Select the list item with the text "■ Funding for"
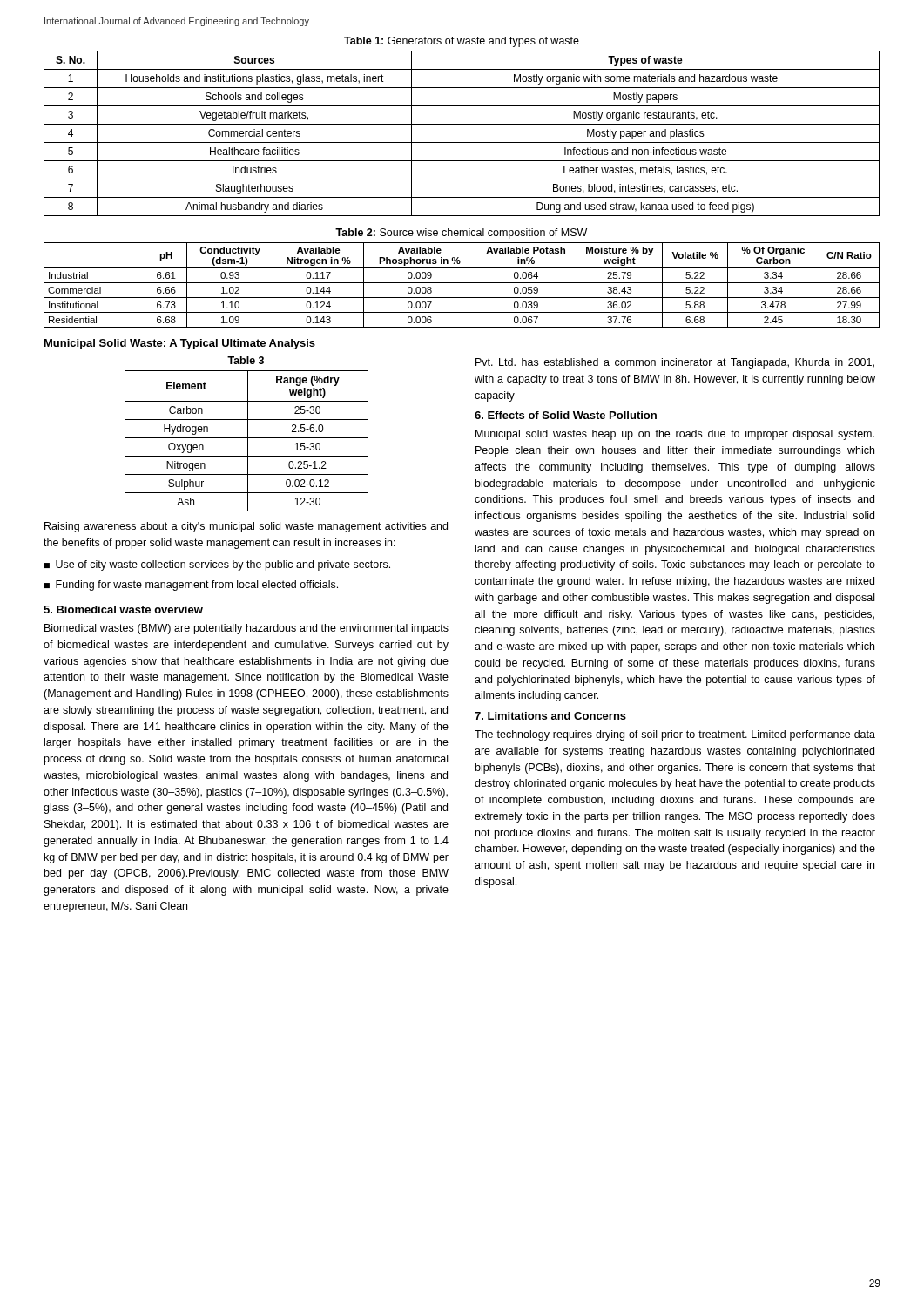924x1307 pixels. [x=246, y=586]
